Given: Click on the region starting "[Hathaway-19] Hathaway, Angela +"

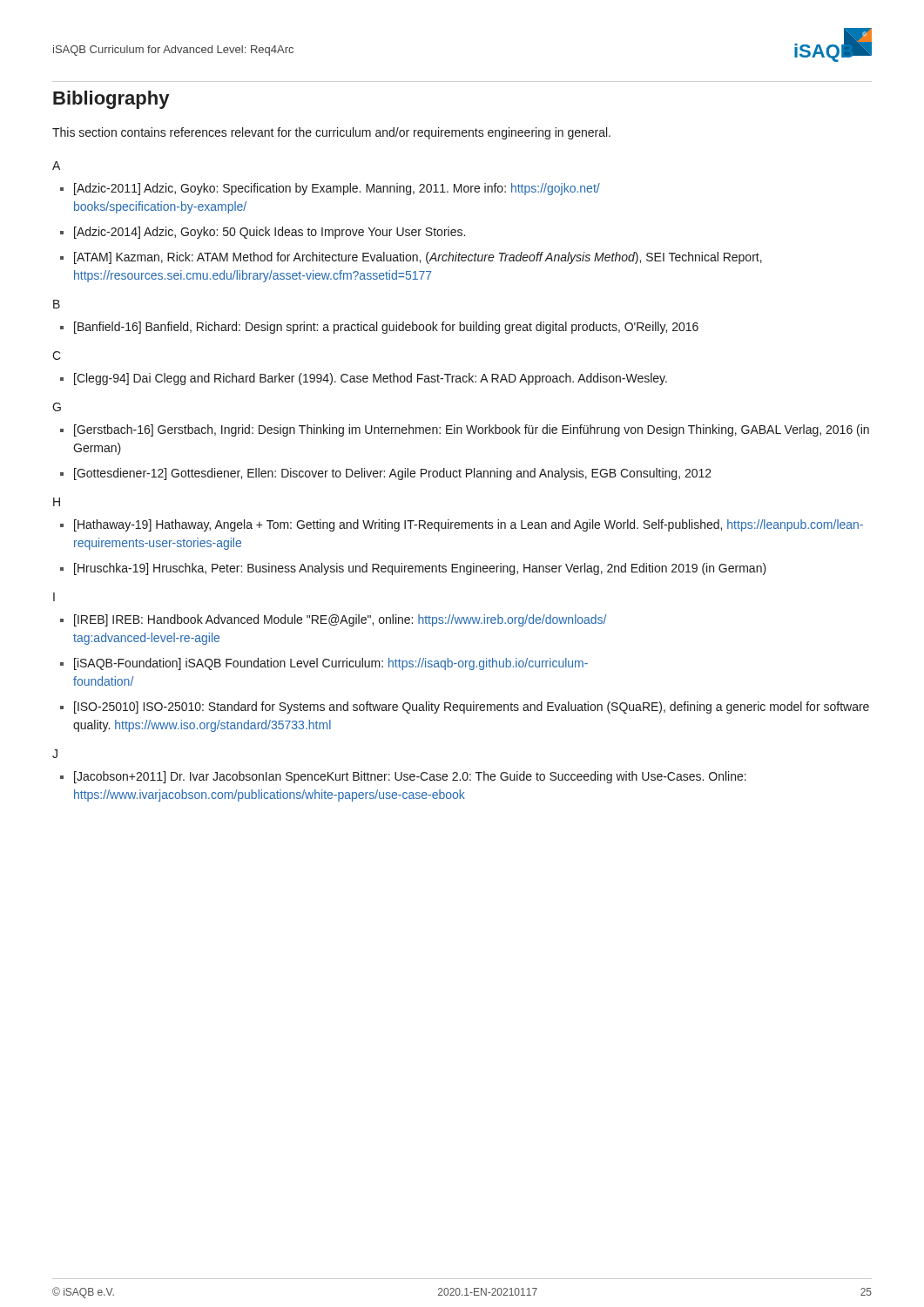Looking at the screenshot, I should pos(468,534).
